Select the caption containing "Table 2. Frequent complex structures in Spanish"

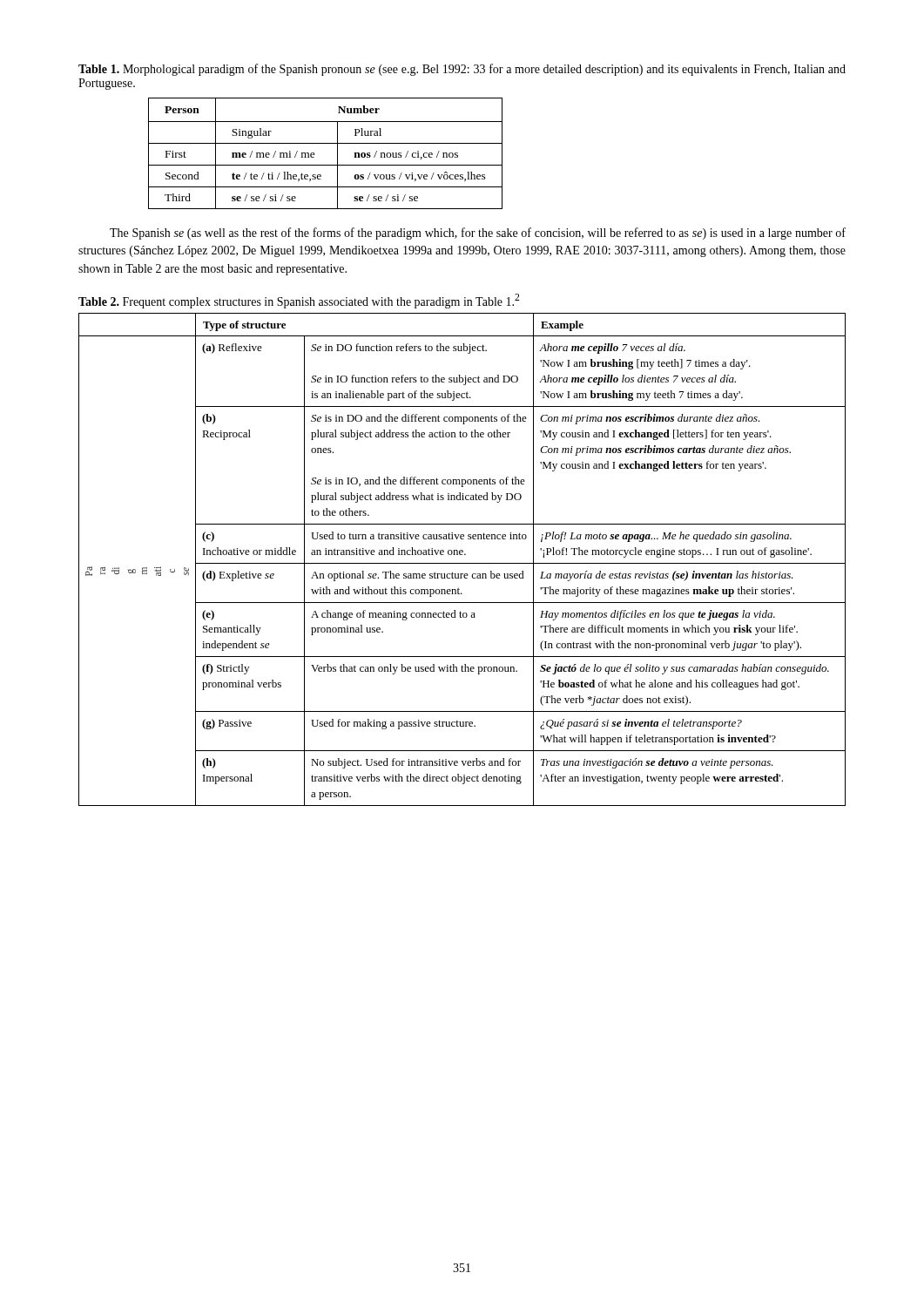click(x=299, y=300)
